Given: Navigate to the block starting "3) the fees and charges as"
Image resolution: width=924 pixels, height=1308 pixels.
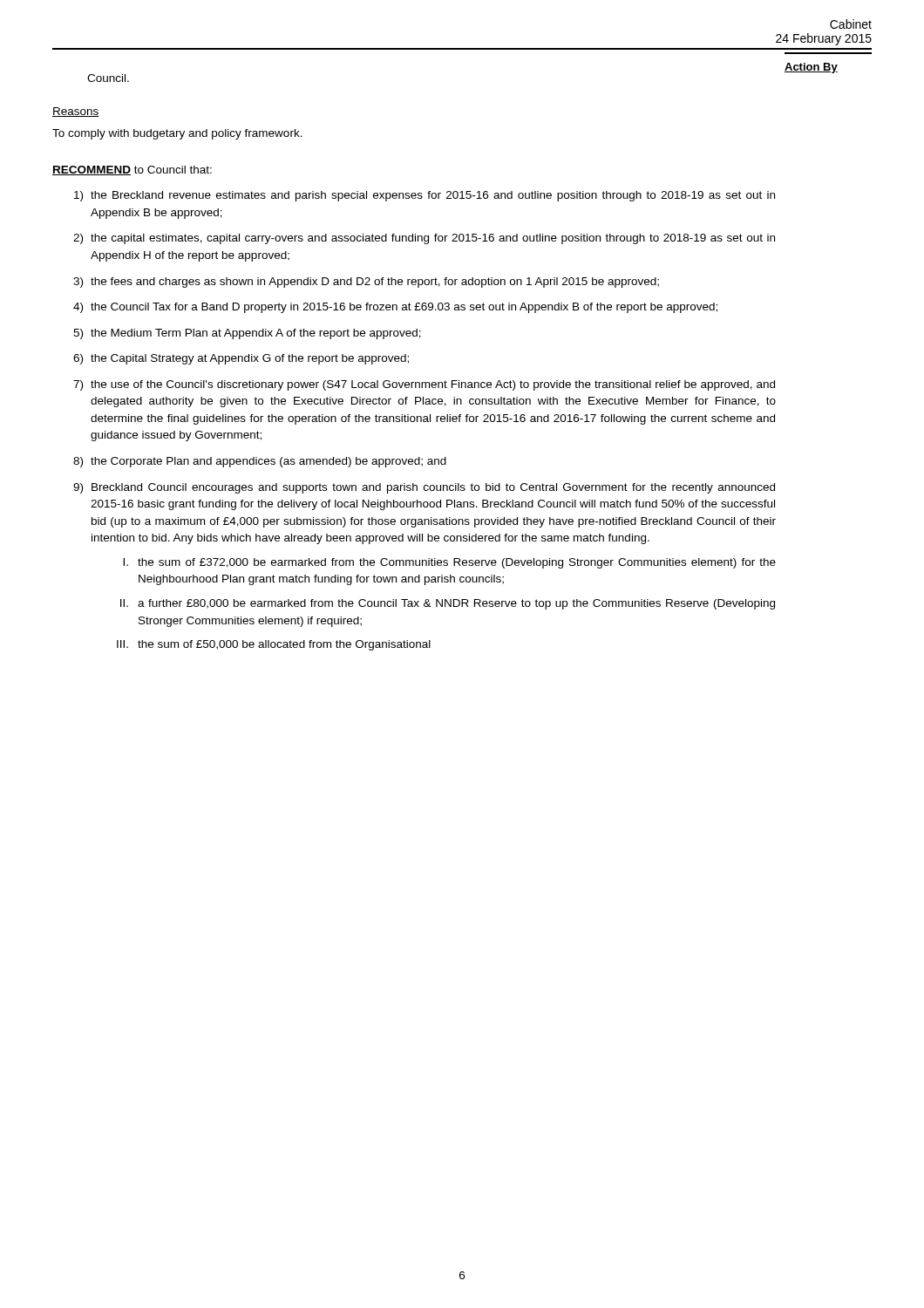Looking at the screenshot, I should pos(414,281).
